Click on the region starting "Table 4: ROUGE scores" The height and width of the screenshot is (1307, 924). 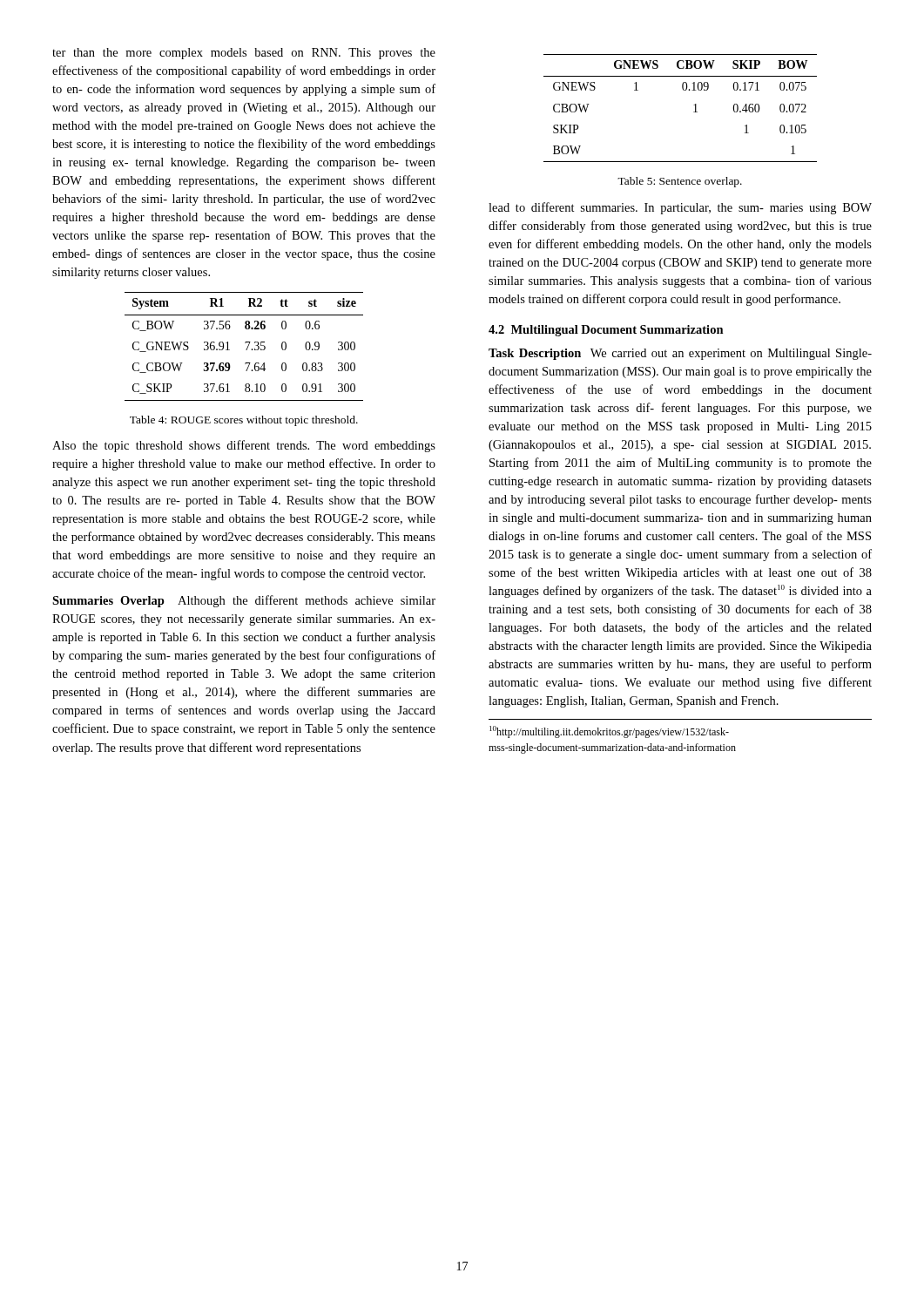tap(244, 419)
